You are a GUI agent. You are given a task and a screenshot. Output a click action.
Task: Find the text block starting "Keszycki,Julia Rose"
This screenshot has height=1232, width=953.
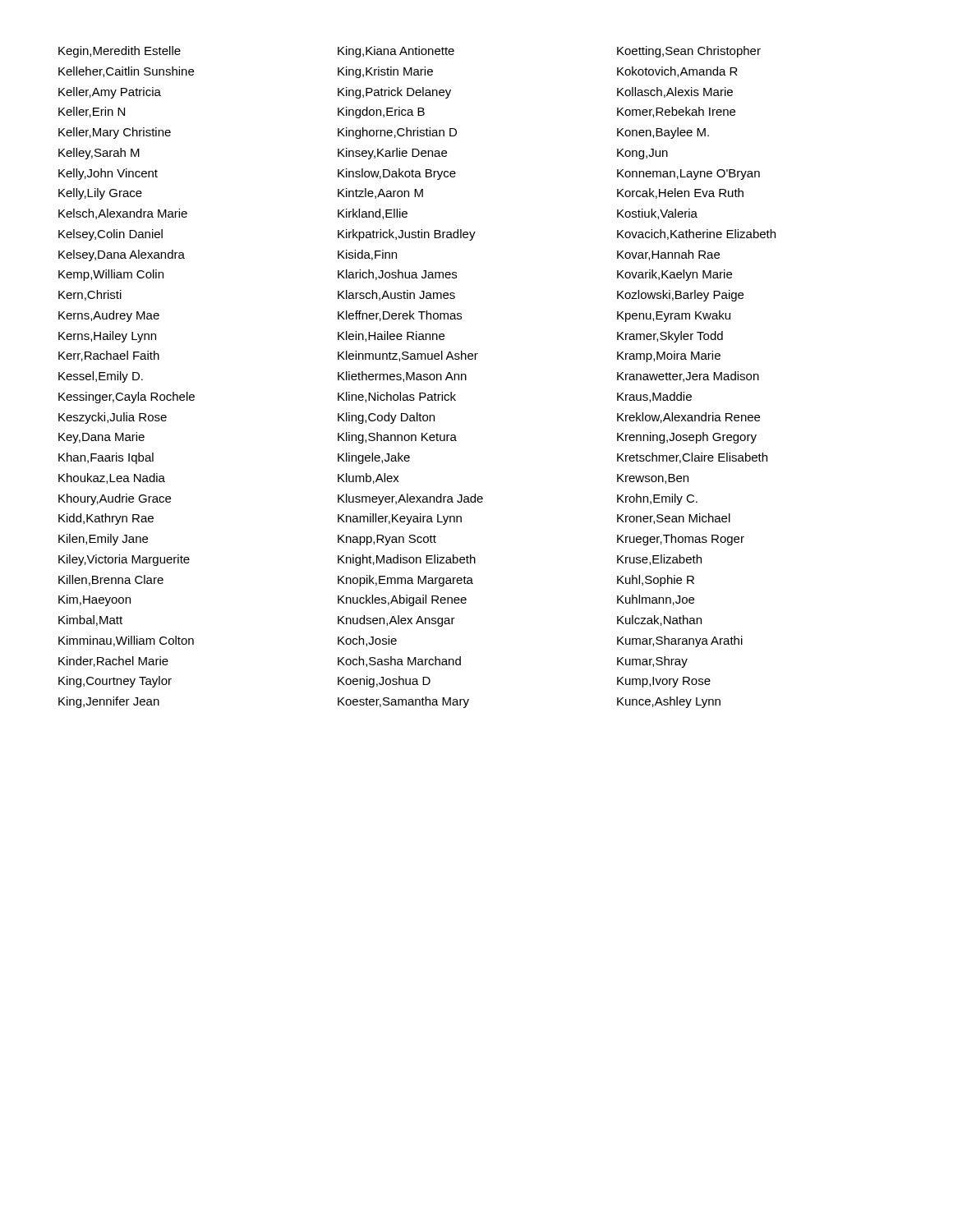(112, 416)
